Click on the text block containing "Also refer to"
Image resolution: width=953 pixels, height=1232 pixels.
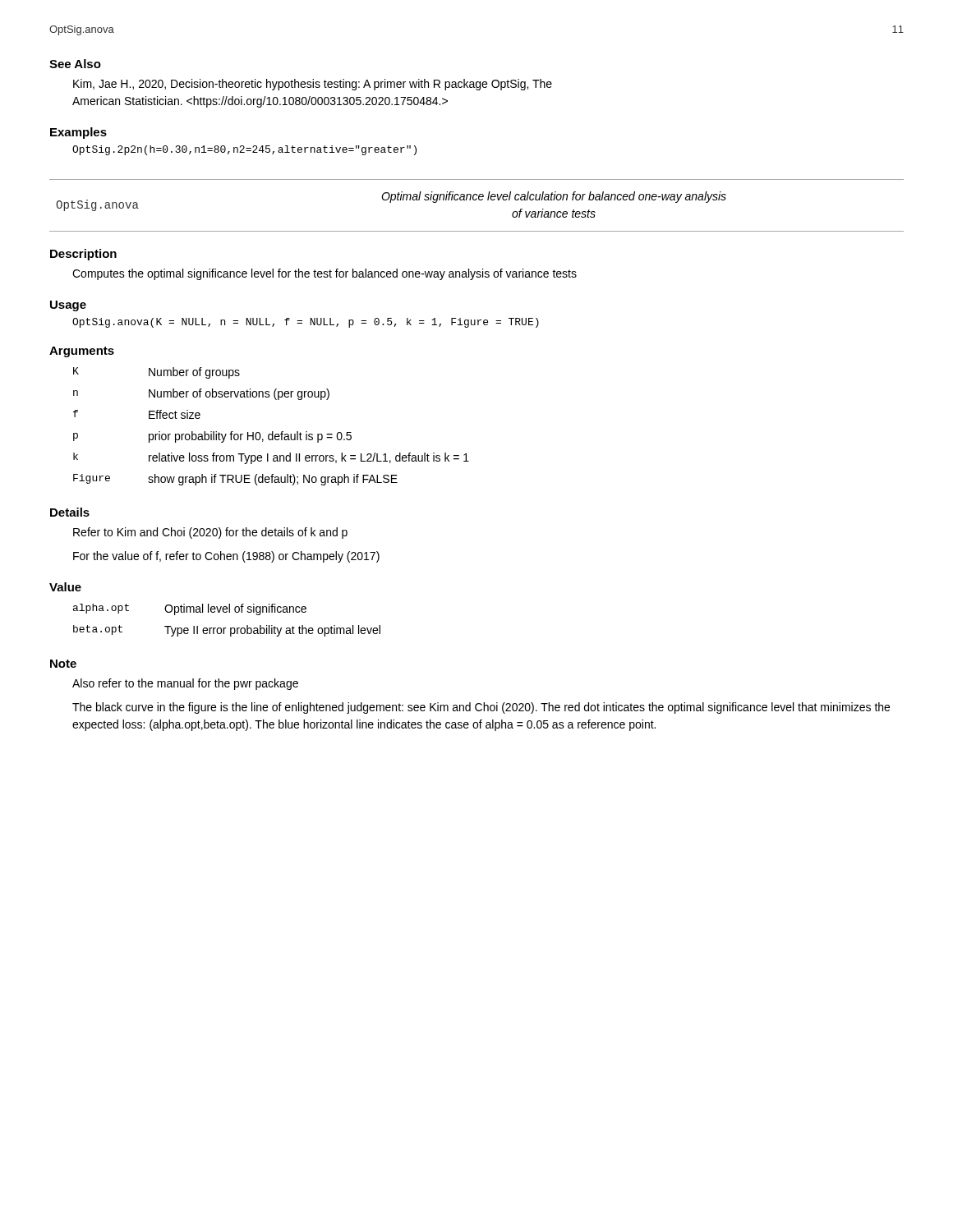[185, 683]
